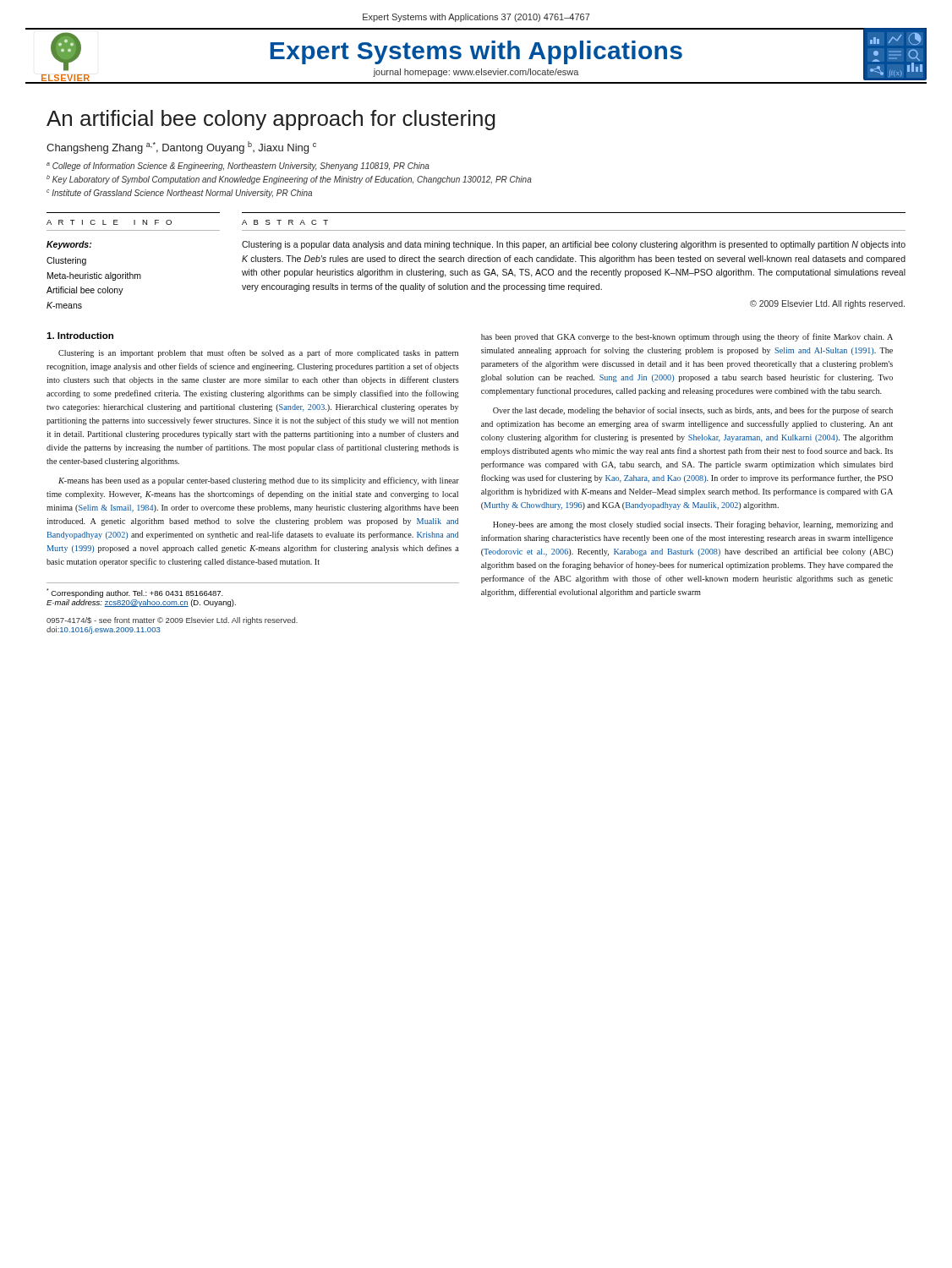952x1268 pixels.
Task: Select the section header that reads "A R T I C L E I"
Action: click(x=110, y=222)
